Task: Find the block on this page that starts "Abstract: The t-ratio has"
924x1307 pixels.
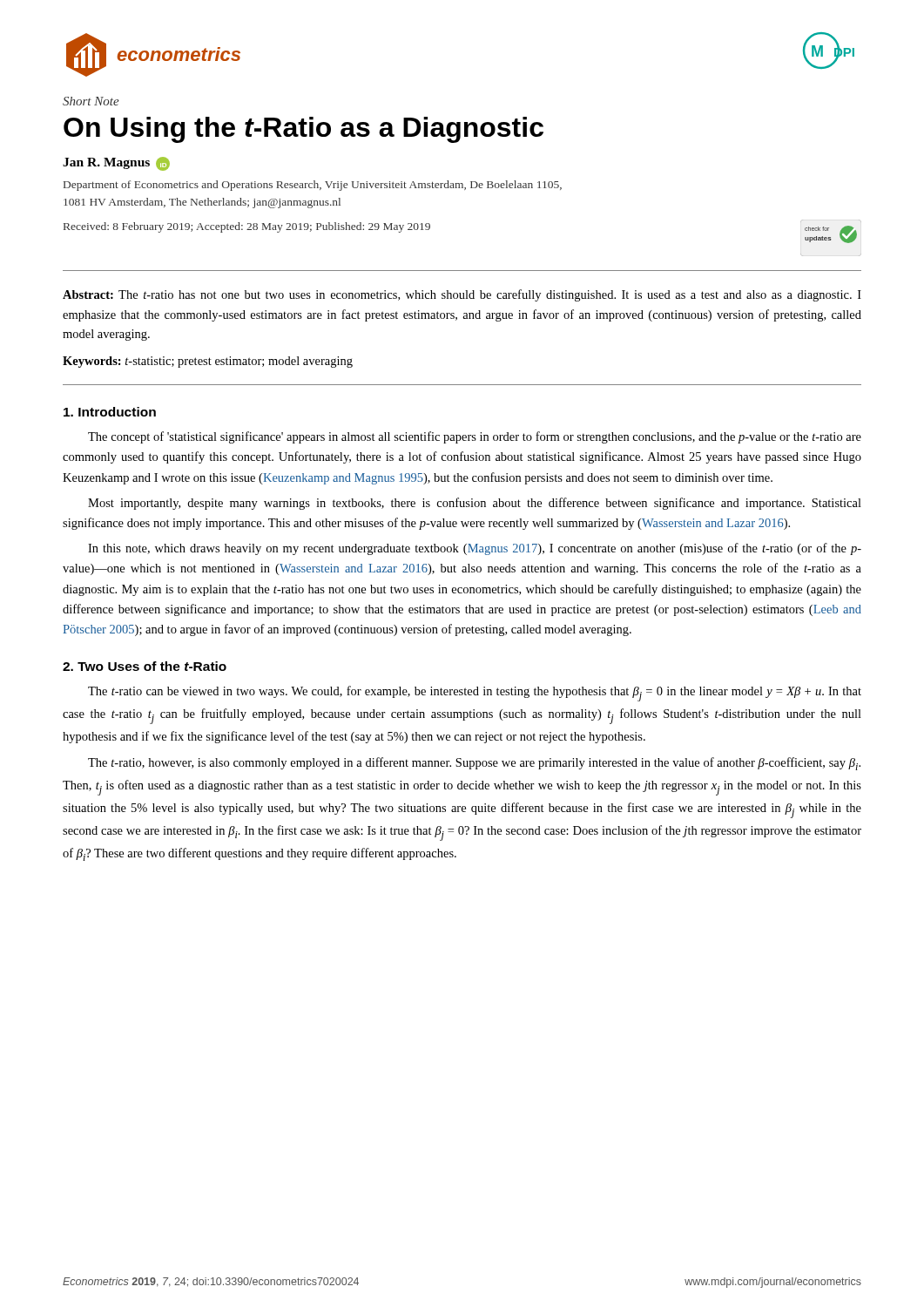Action: [x=462, y=328]
